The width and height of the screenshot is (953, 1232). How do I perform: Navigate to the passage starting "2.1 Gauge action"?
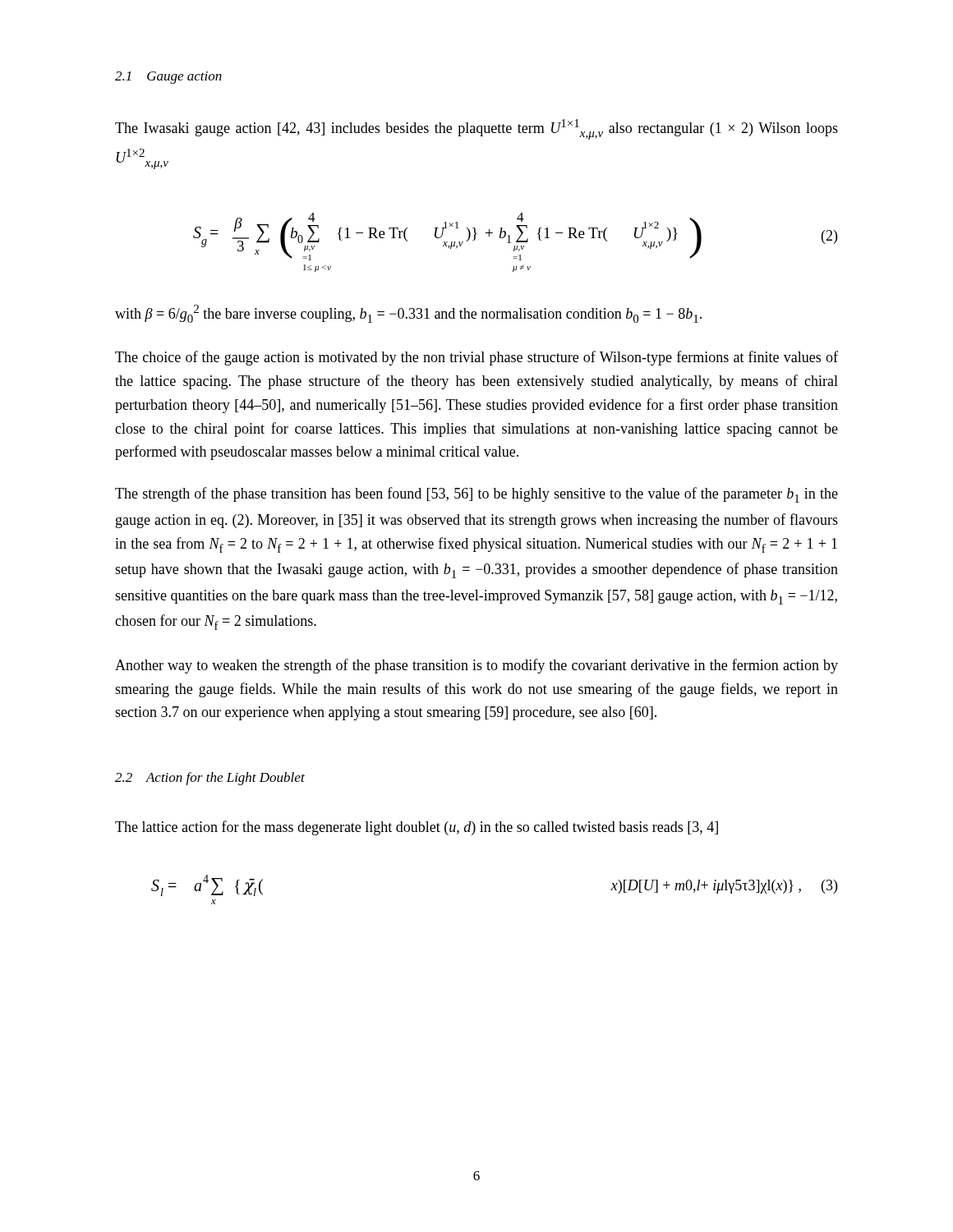[169, 76]
